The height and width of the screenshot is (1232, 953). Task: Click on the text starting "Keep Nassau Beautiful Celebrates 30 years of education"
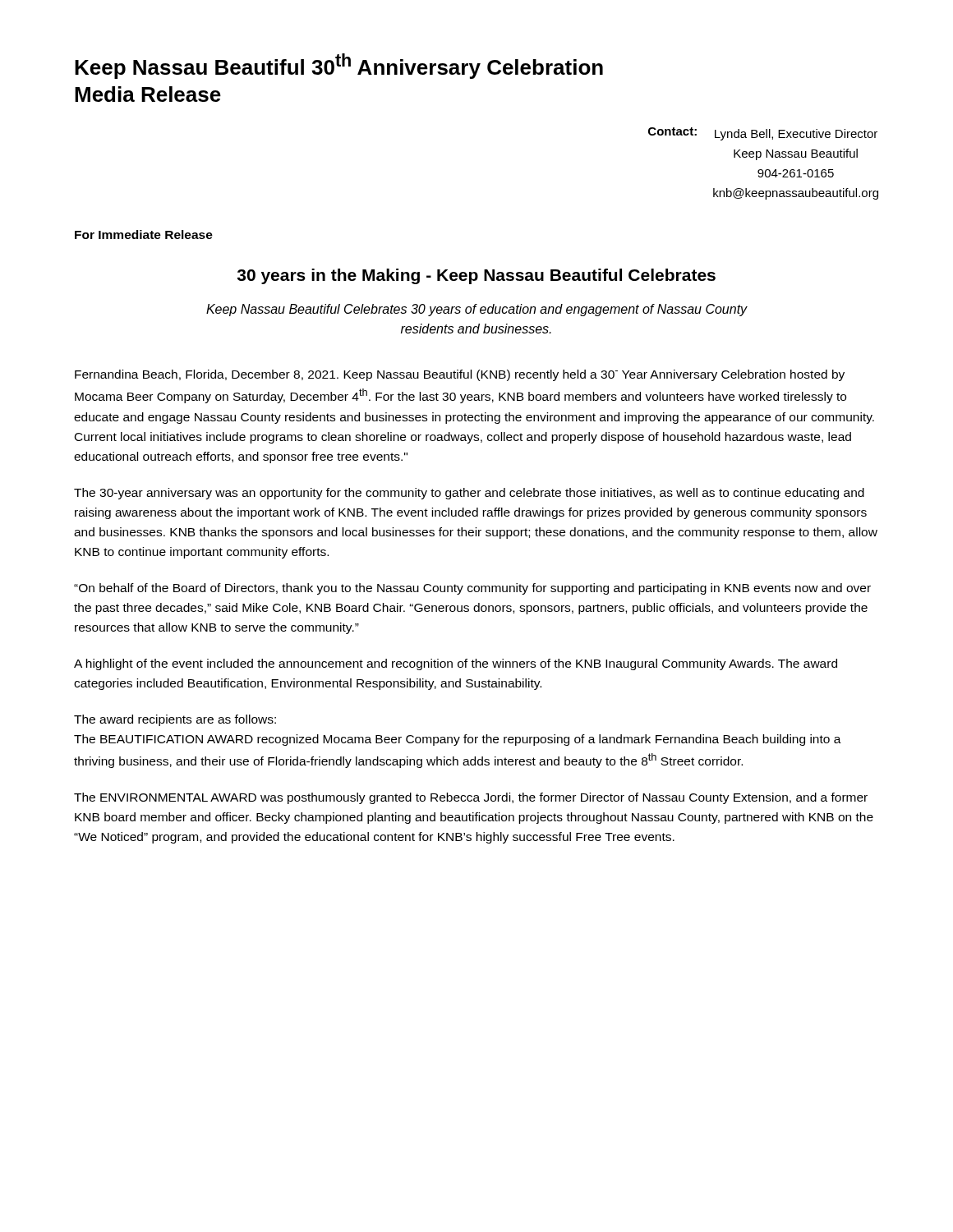[x=476, y=319]
